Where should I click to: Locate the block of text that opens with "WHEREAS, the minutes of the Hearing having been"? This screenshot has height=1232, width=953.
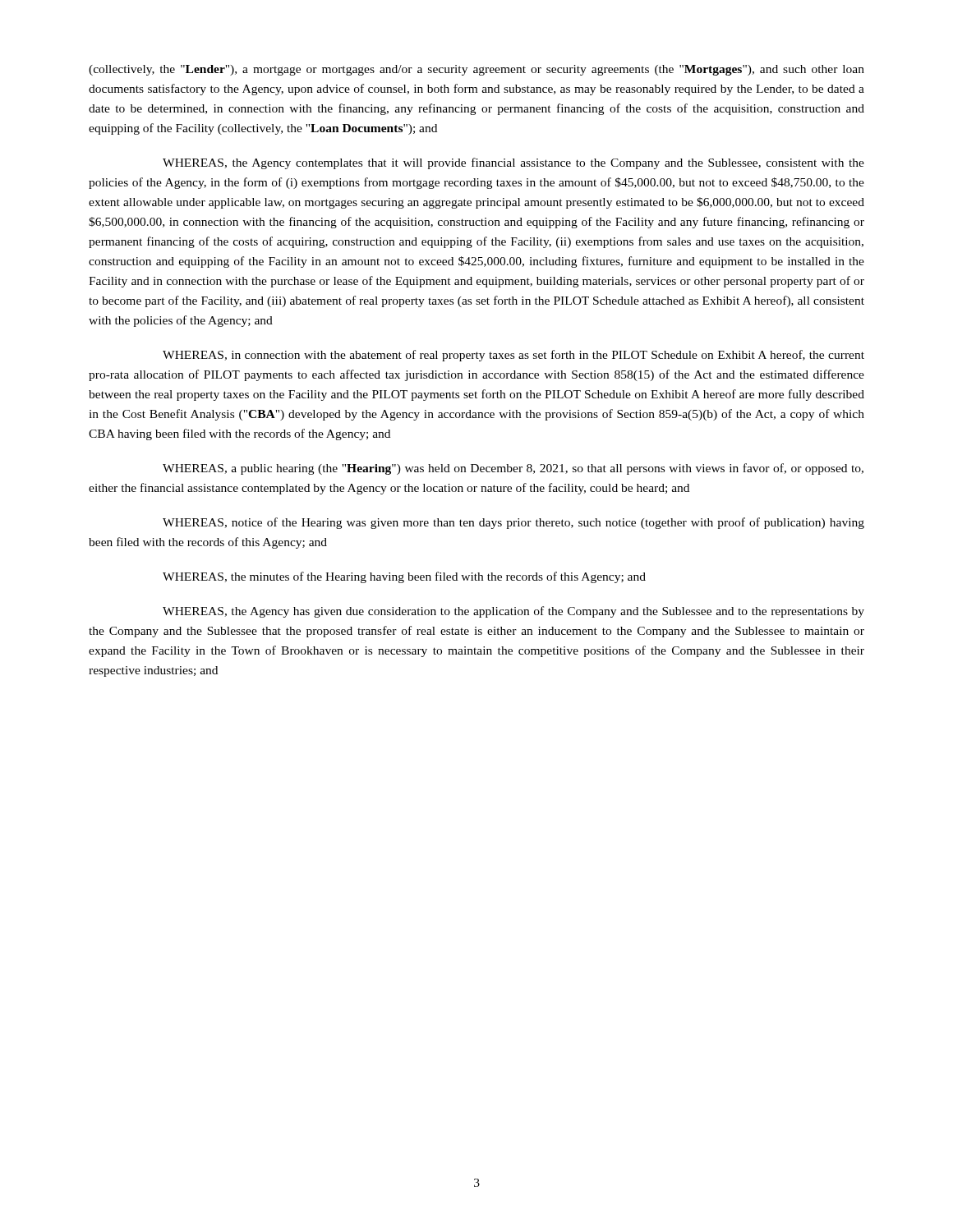404,576
